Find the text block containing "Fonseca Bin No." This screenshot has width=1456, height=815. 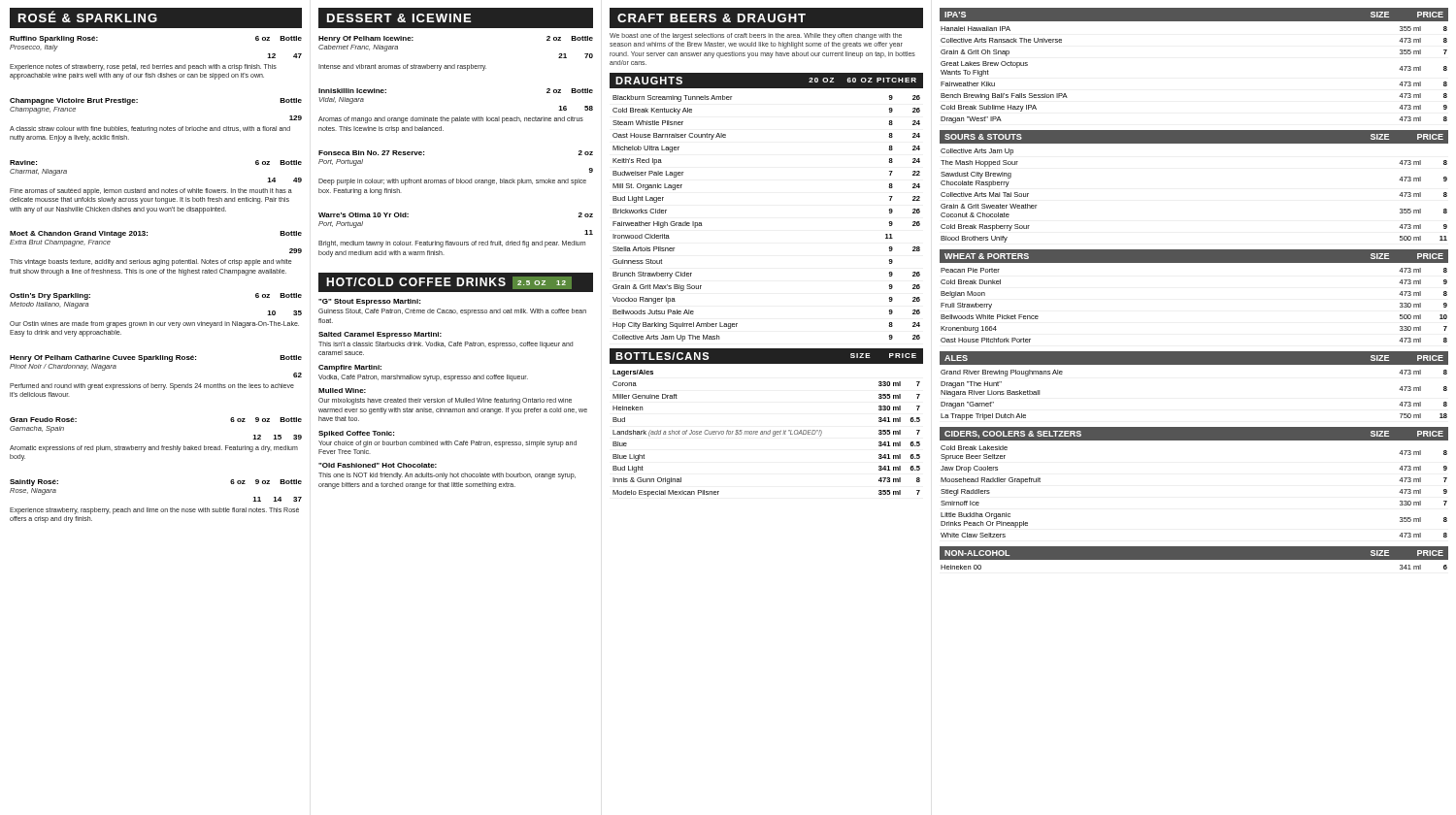coord(456,176)
